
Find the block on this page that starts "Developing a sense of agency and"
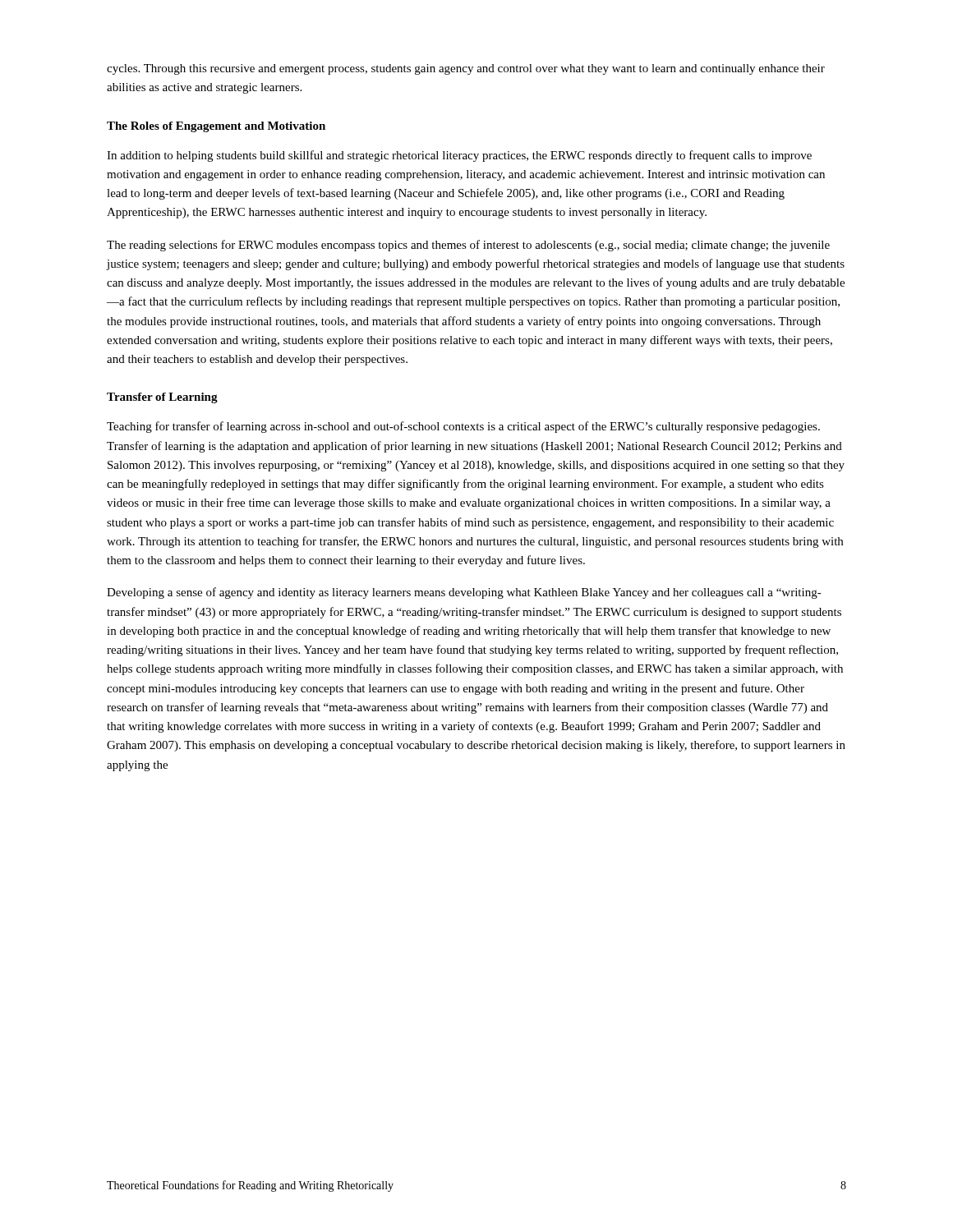coord(476,678)
